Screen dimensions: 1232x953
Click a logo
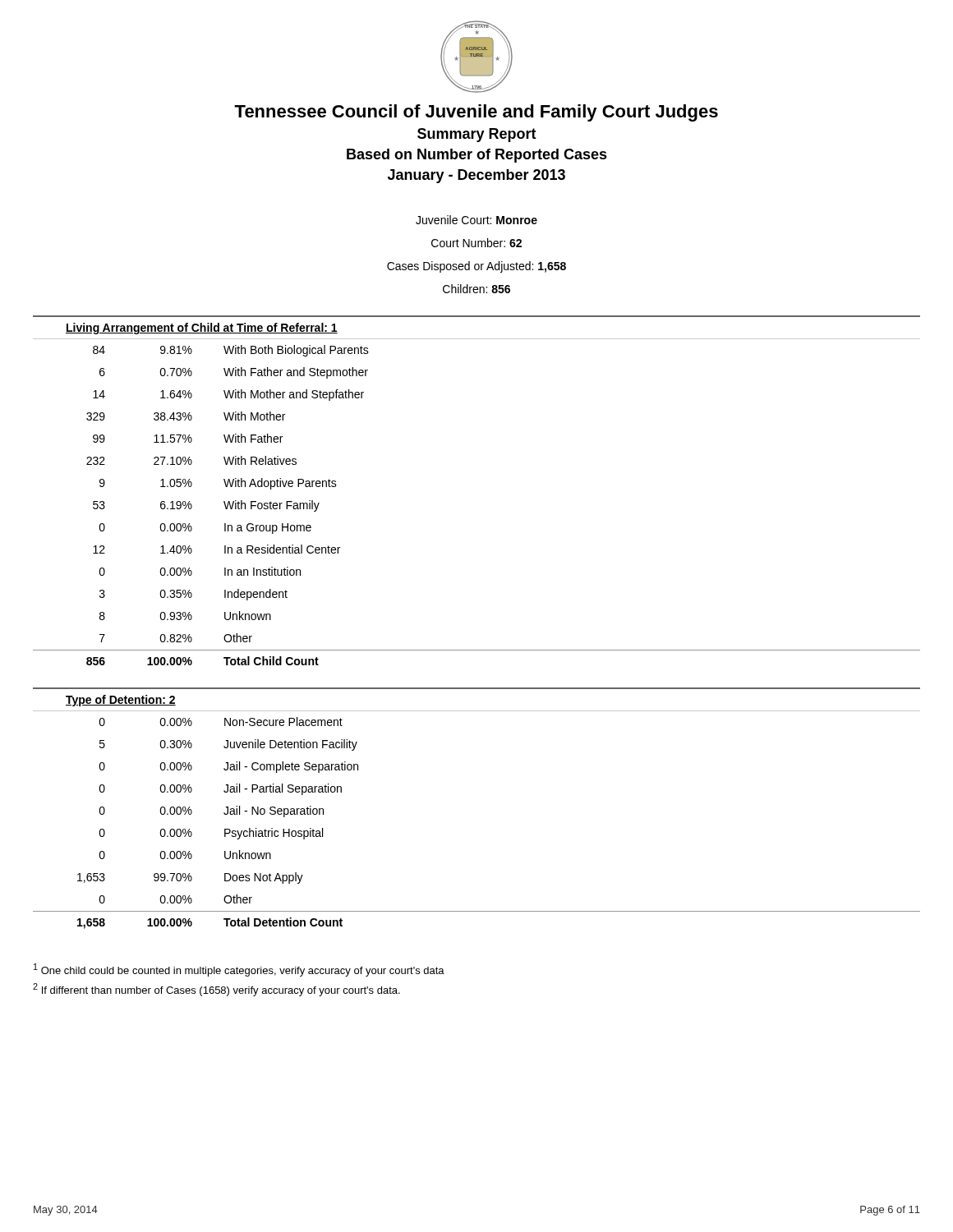click(476, 57)
